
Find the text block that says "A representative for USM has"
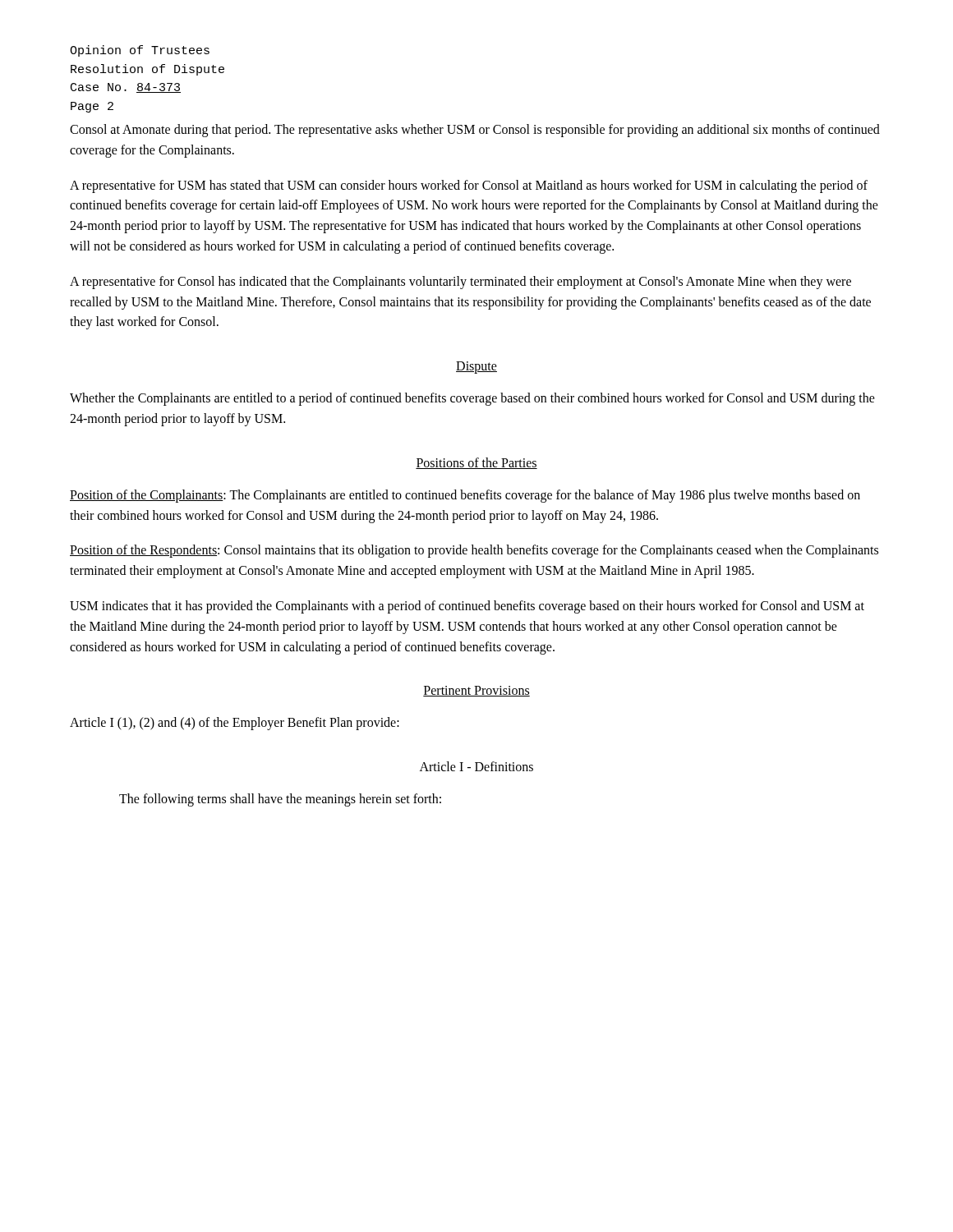[474, 215]
